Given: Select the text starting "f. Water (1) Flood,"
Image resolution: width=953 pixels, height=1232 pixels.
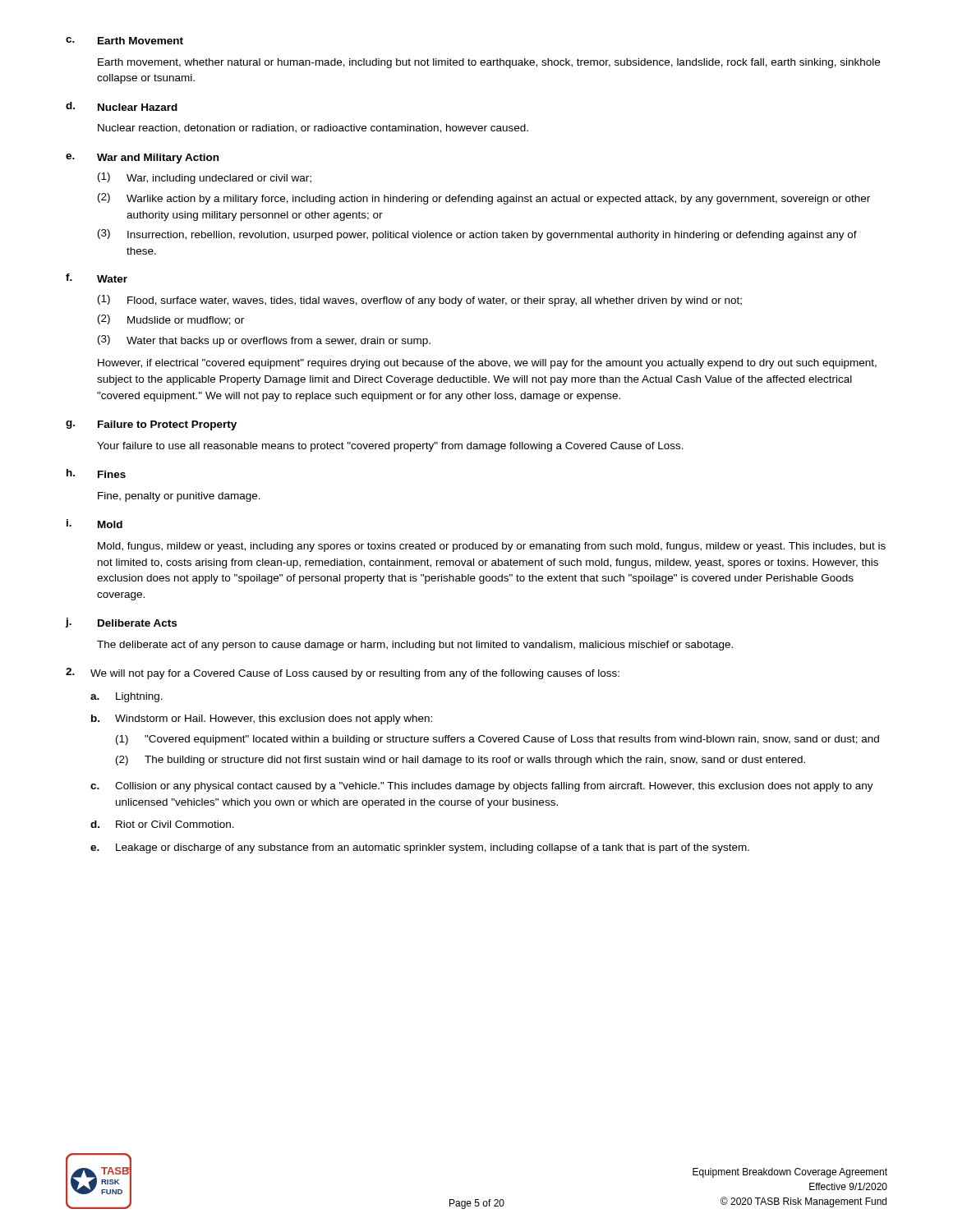Looking at the screenshot, I should [97, 278].
